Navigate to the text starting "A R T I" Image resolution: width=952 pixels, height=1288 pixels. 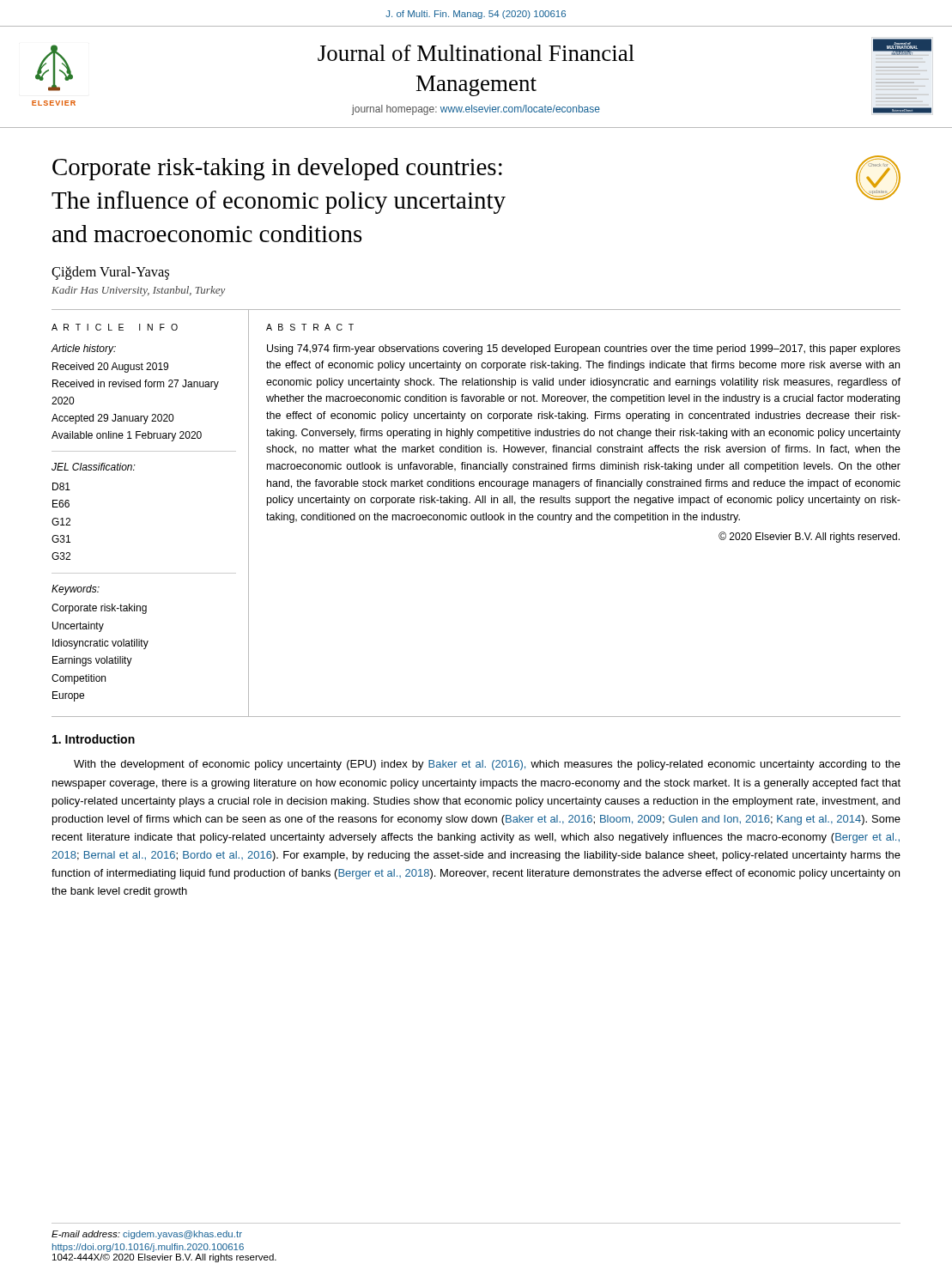point(115,327)
